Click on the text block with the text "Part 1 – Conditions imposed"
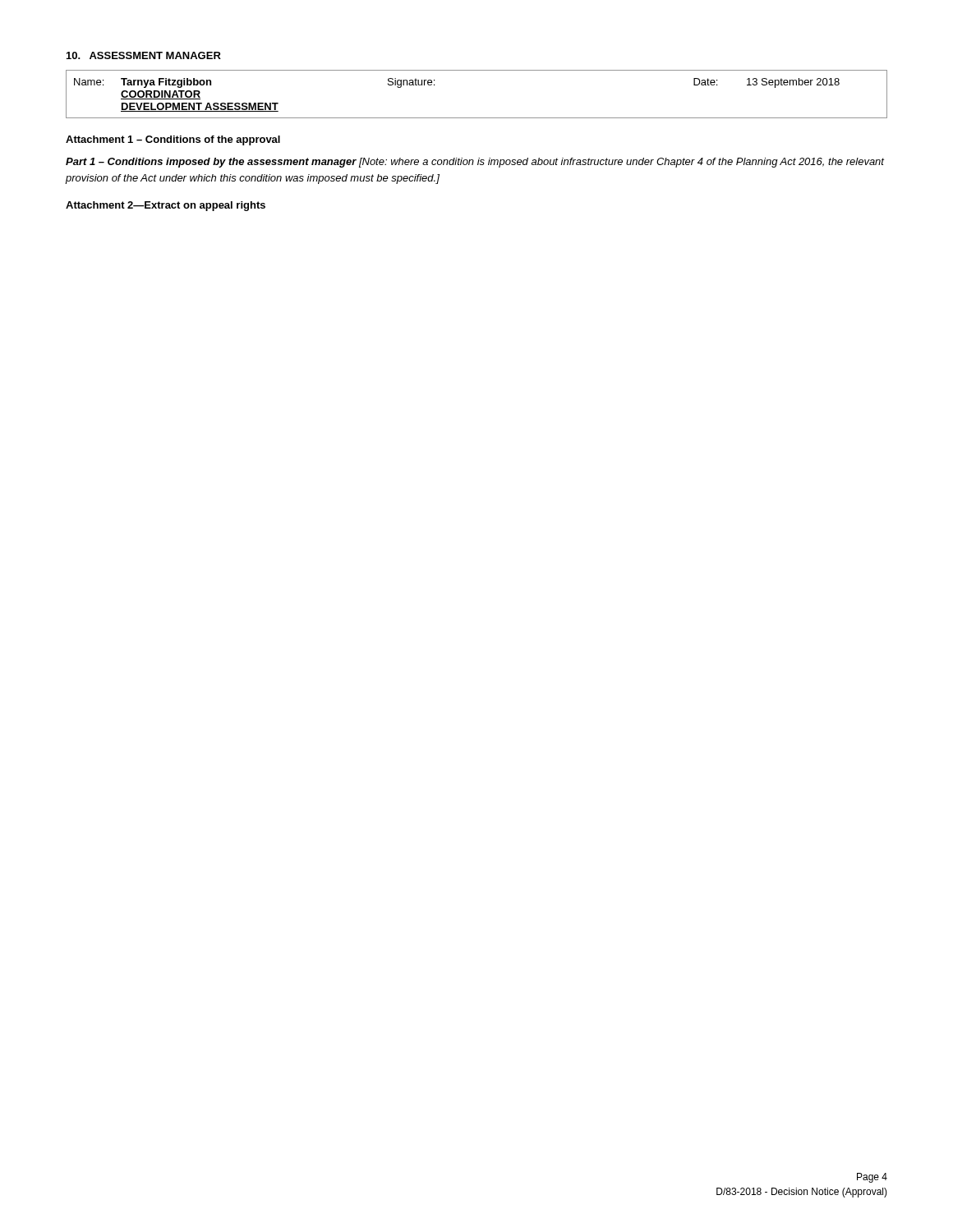953x1232 pixels. (x=475, y=169)
